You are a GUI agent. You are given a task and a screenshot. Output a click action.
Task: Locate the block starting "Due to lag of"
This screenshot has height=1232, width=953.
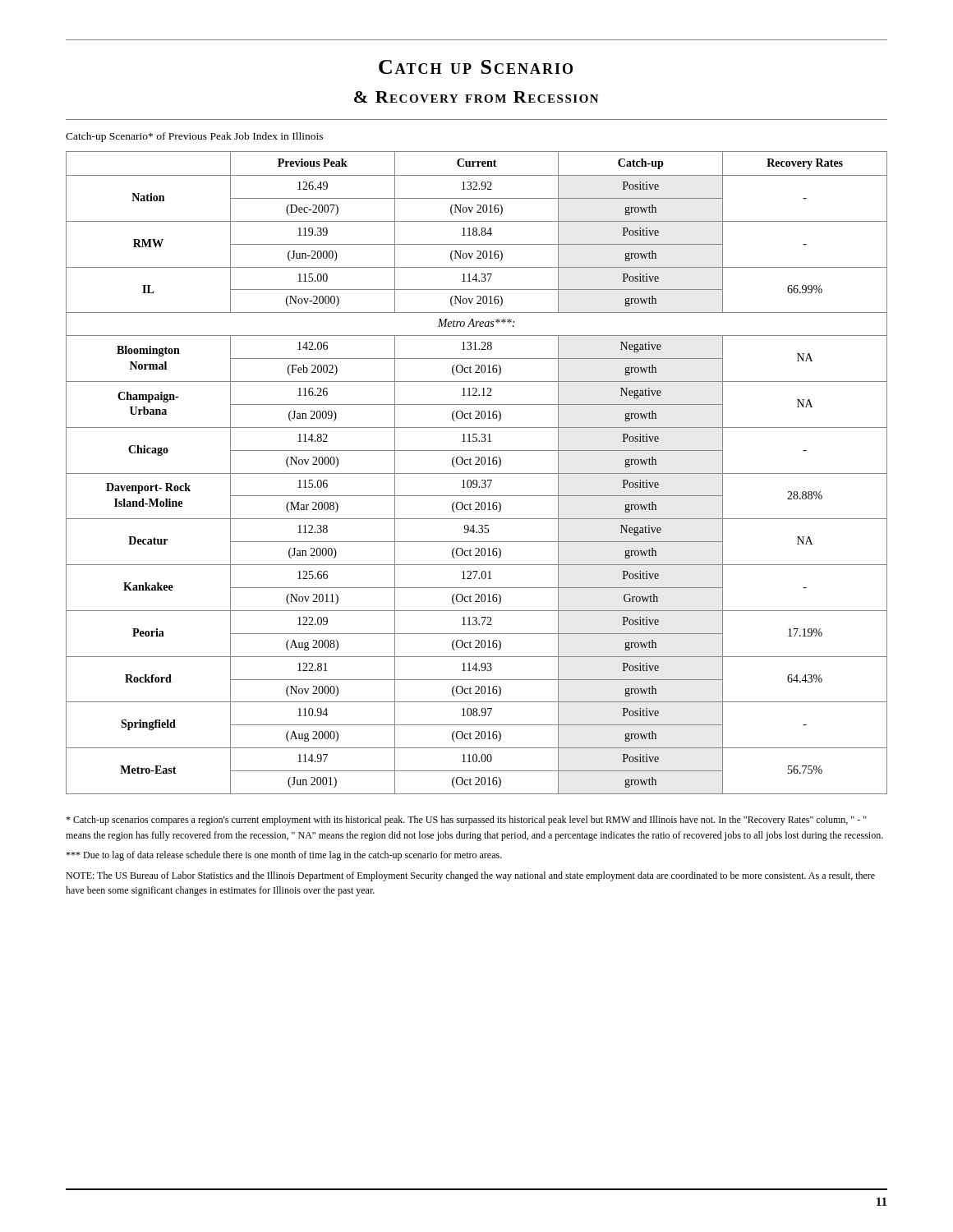476,856
